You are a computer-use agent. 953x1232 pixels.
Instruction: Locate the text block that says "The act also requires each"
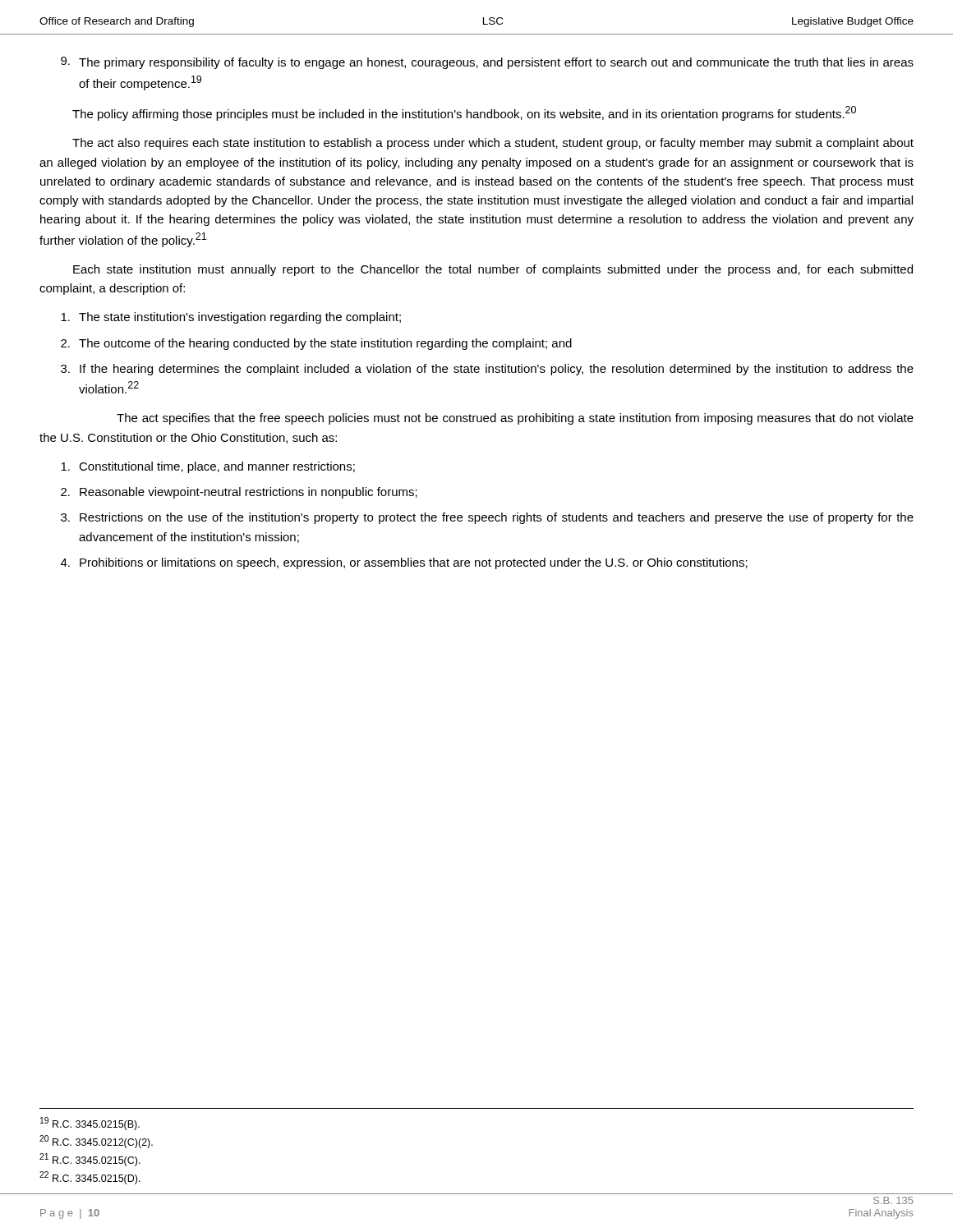coord(476,191)
